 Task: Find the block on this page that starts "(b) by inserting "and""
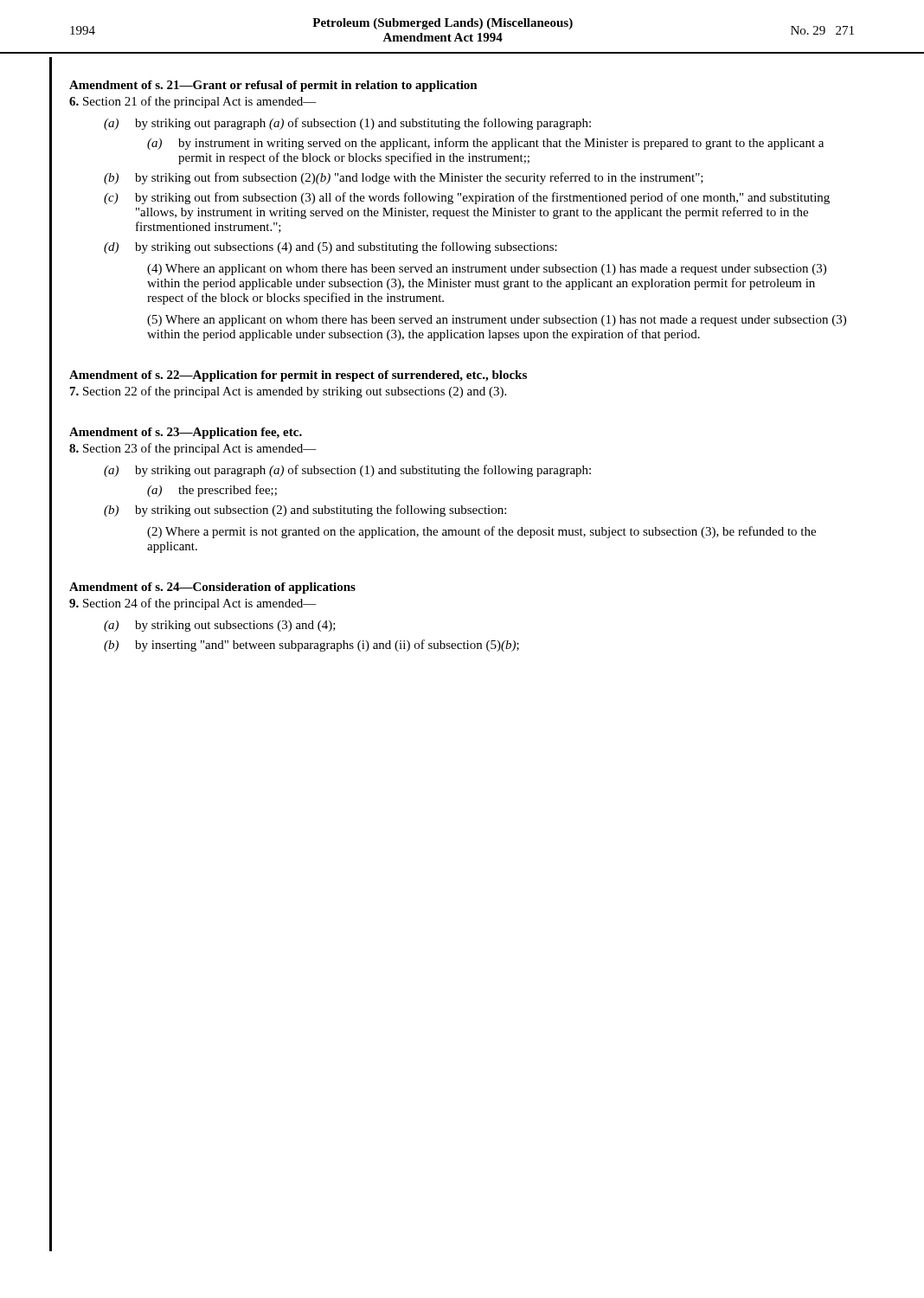click(479, 645)
